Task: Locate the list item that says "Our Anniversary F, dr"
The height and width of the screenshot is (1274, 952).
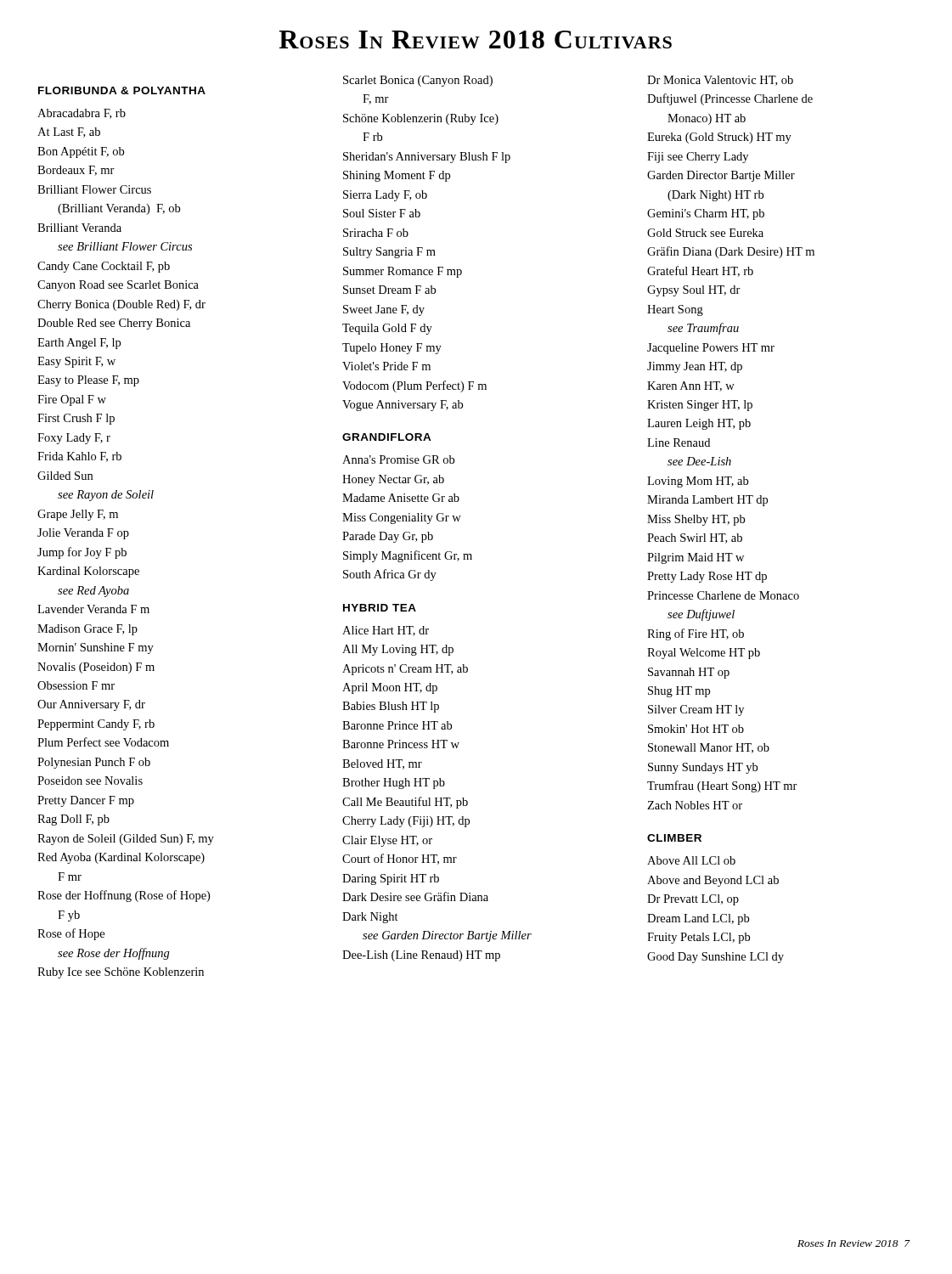Action: coord(91,704)
